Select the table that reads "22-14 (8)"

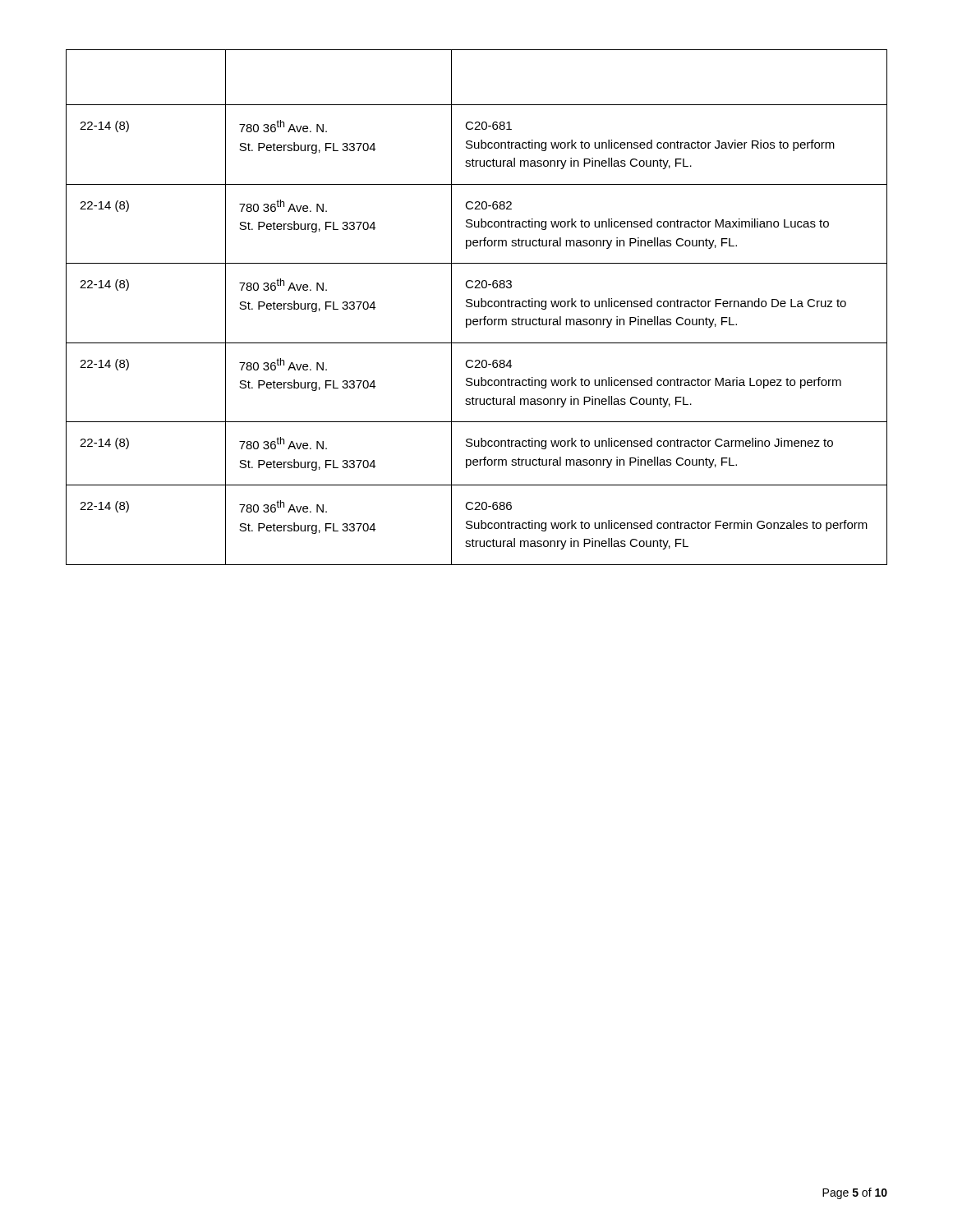point(476,307)
